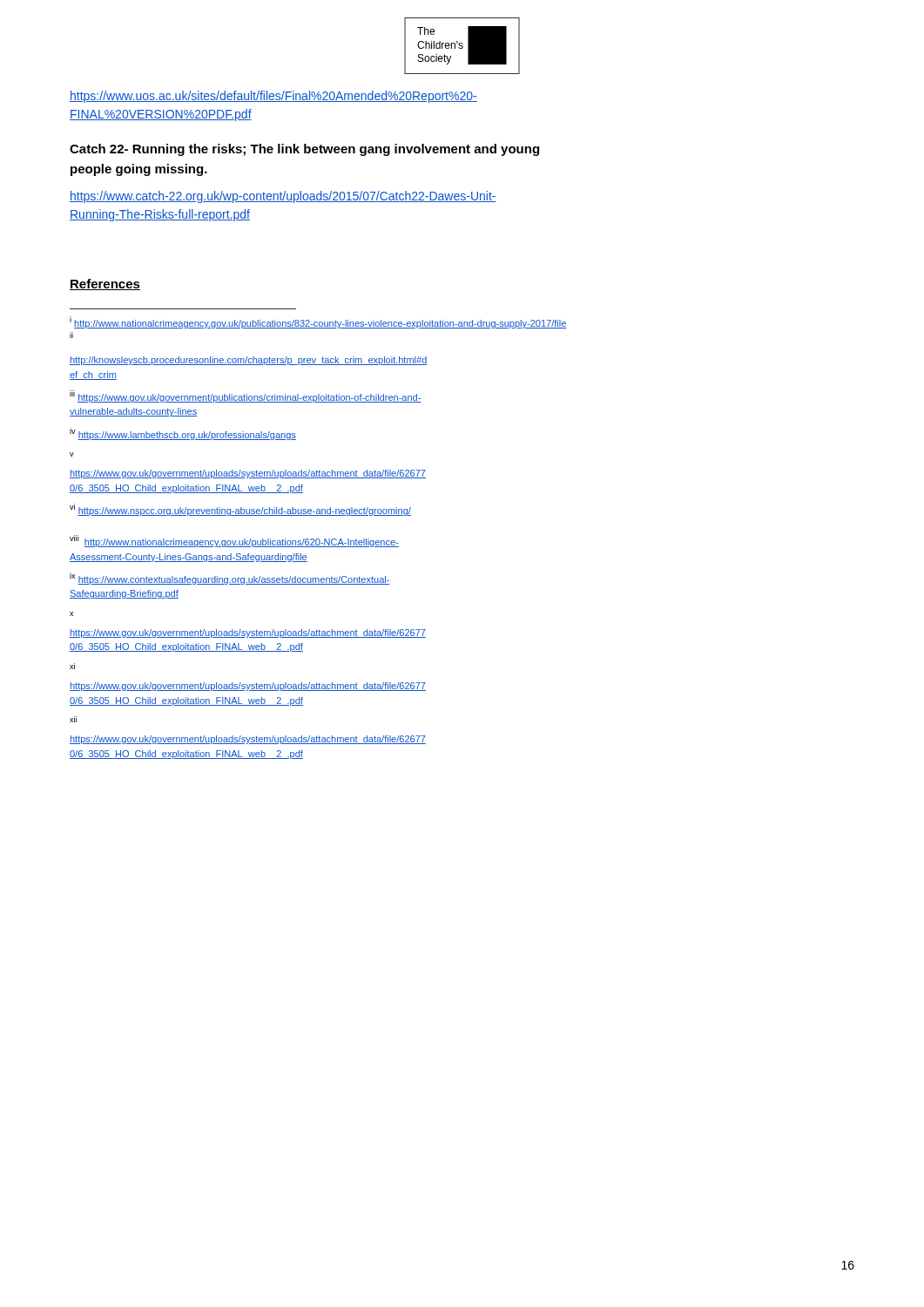Click a section header

(x=105, y=284)
